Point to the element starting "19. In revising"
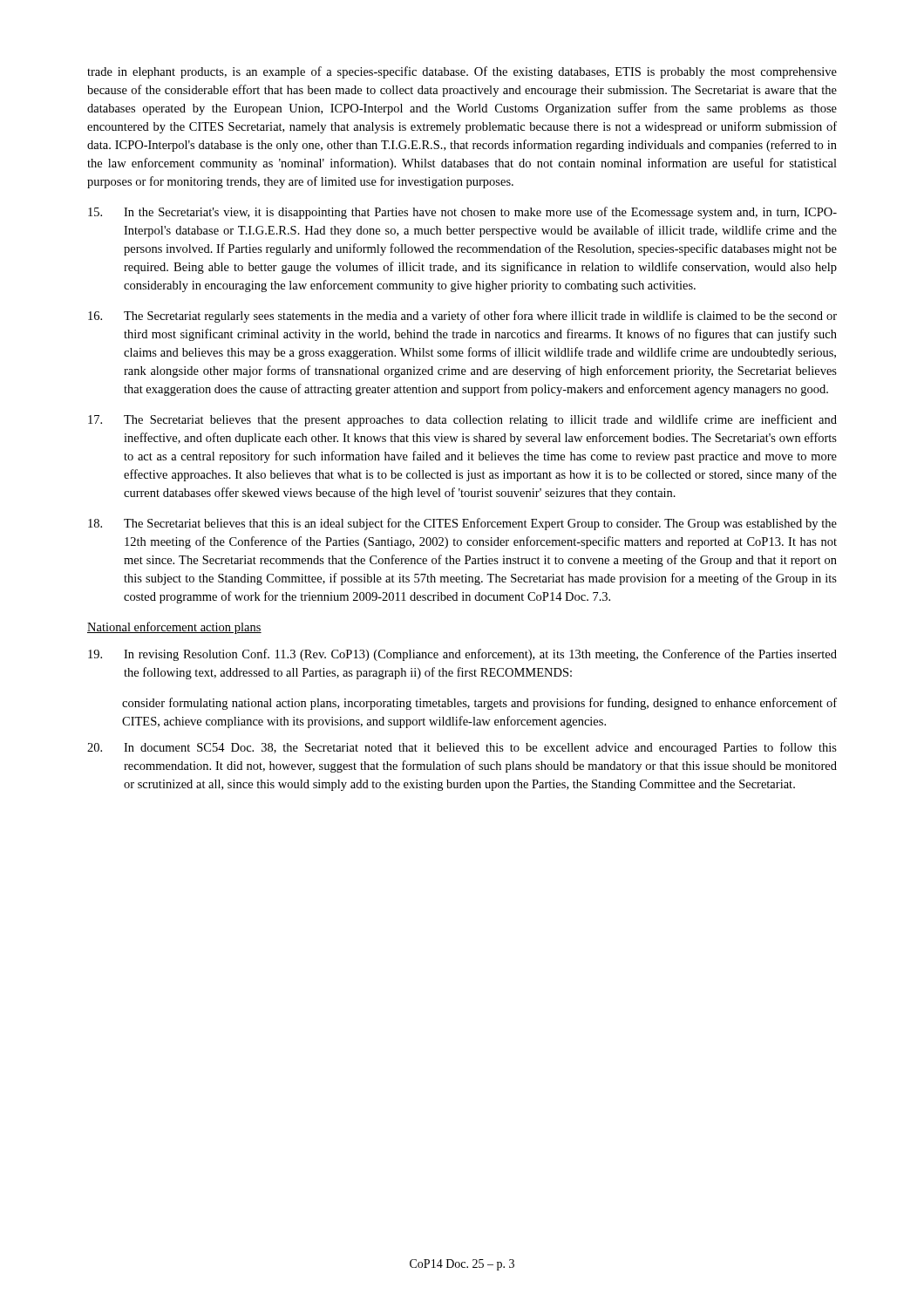 tap(462, 664)
